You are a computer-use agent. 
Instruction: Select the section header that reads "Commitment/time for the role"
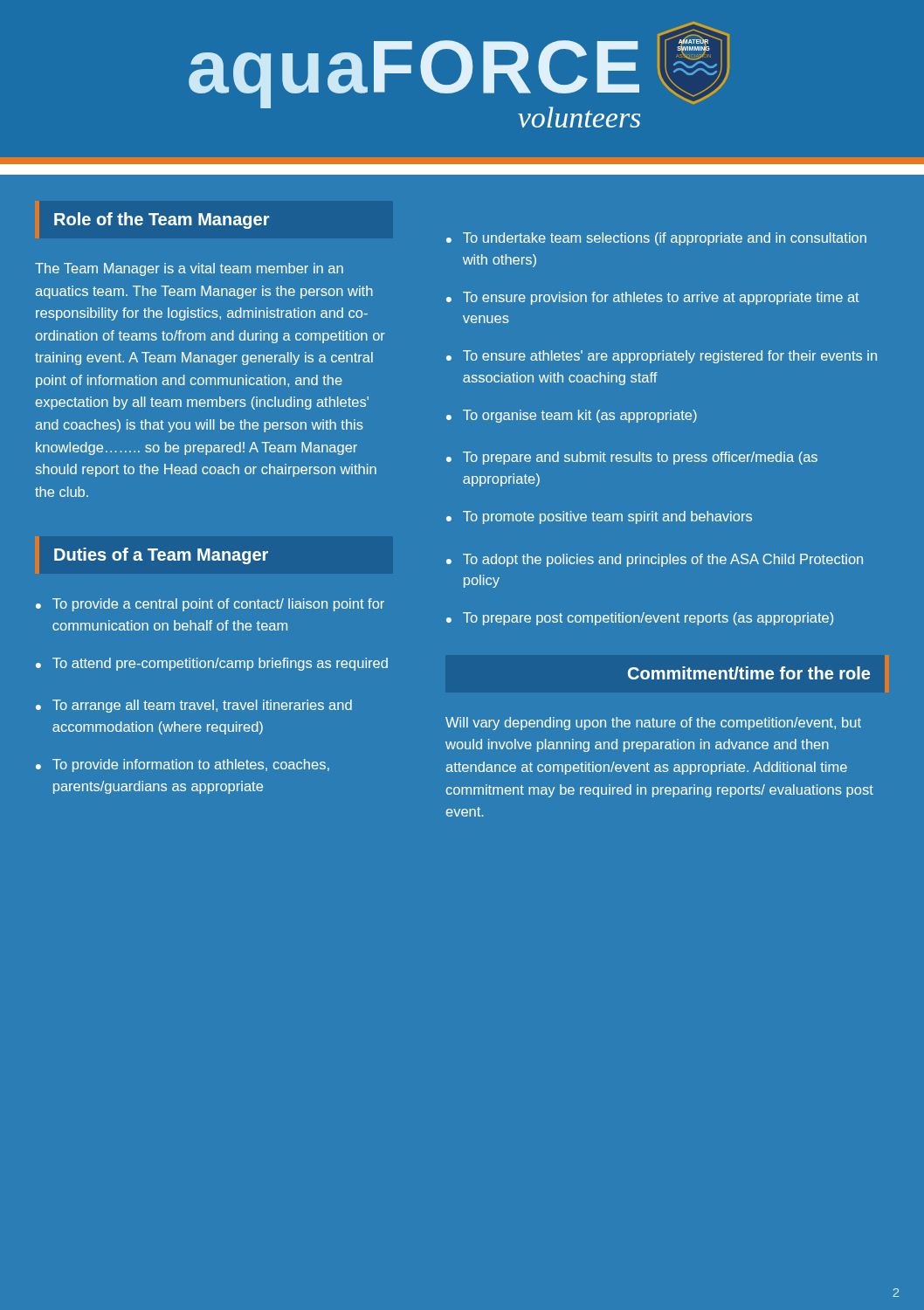tap(665, 674)
